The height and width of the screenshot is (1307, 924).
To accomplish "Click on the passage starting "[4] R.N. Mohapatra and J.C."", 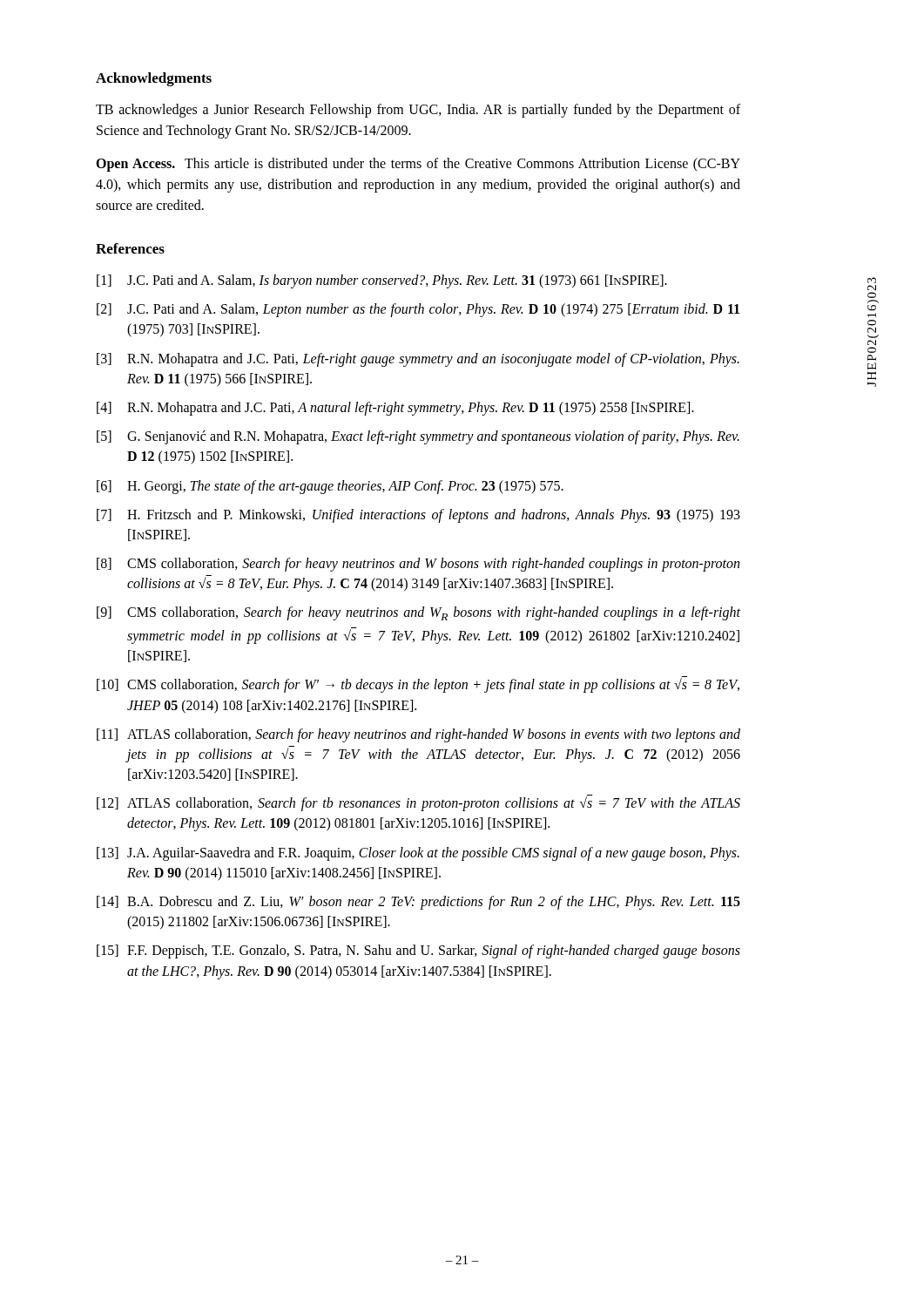I will [x=418, y=407].
